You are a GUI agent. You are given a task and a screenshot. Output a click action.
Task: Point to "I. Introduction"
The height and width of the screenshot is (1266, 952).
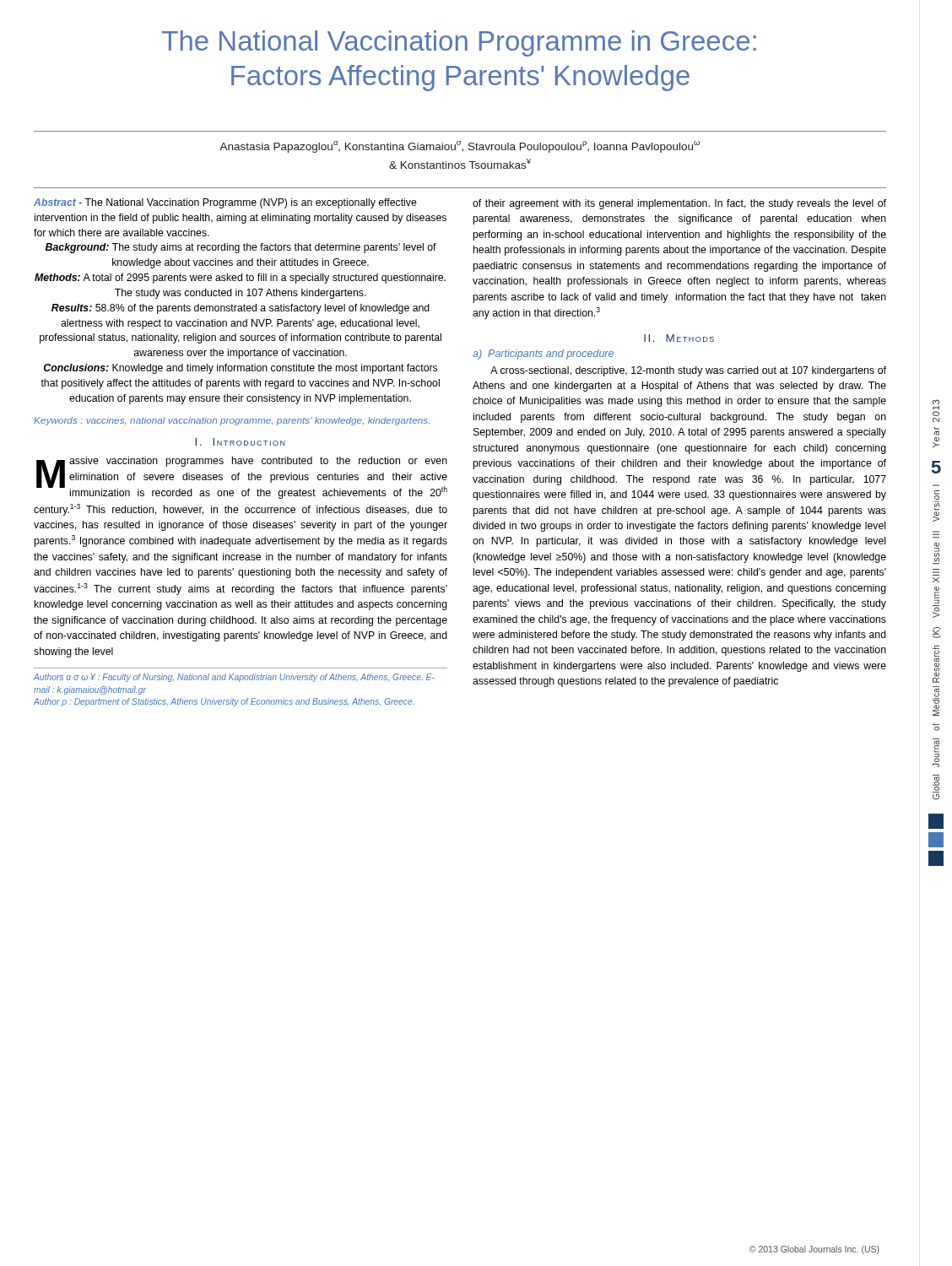coord(241,442)
